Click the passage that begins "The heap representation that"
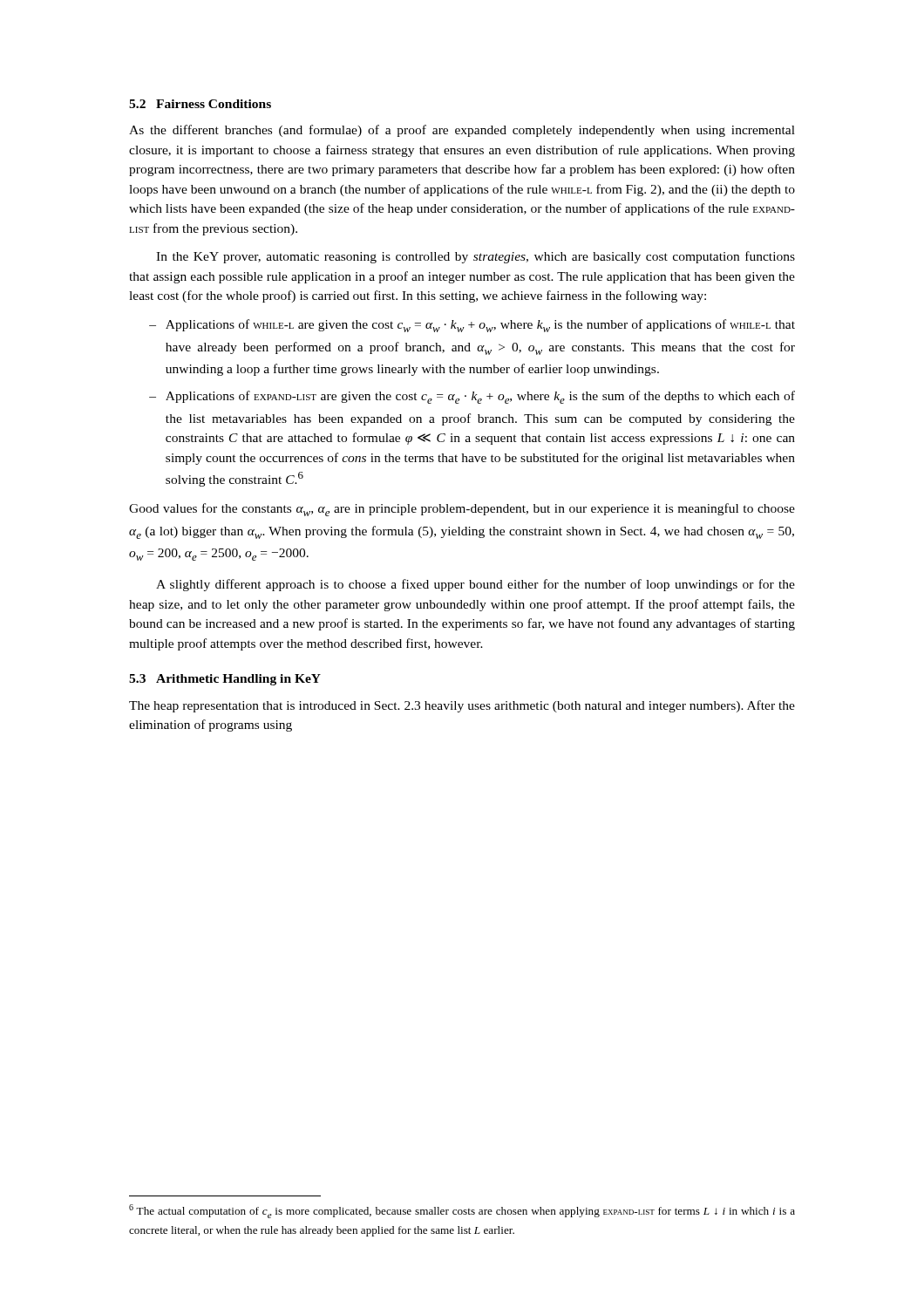 462,715
